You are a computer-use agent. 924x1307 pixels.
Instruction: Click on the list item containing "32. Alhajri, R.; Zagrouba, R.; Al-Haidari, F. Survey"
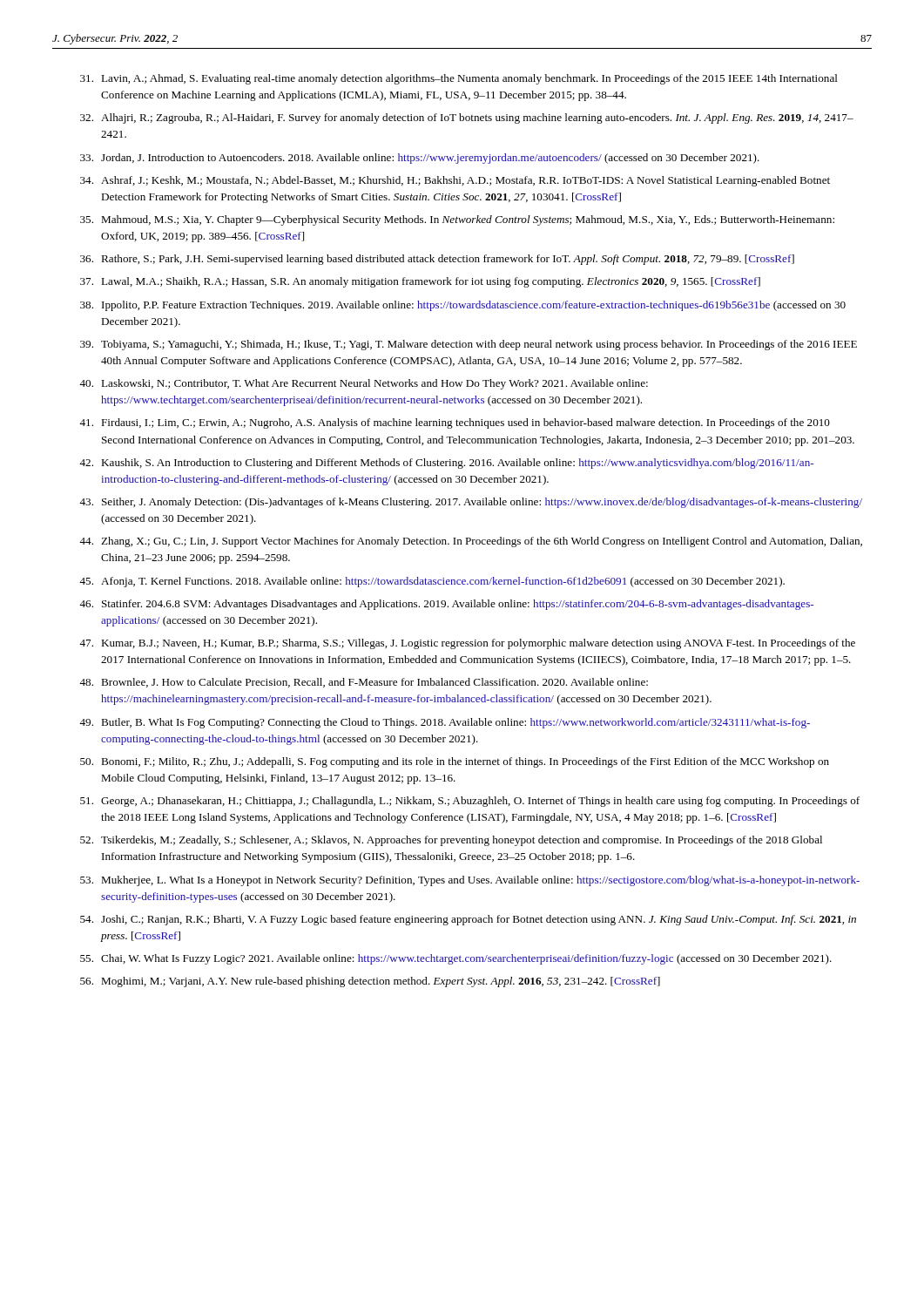(x=462, y=126)
